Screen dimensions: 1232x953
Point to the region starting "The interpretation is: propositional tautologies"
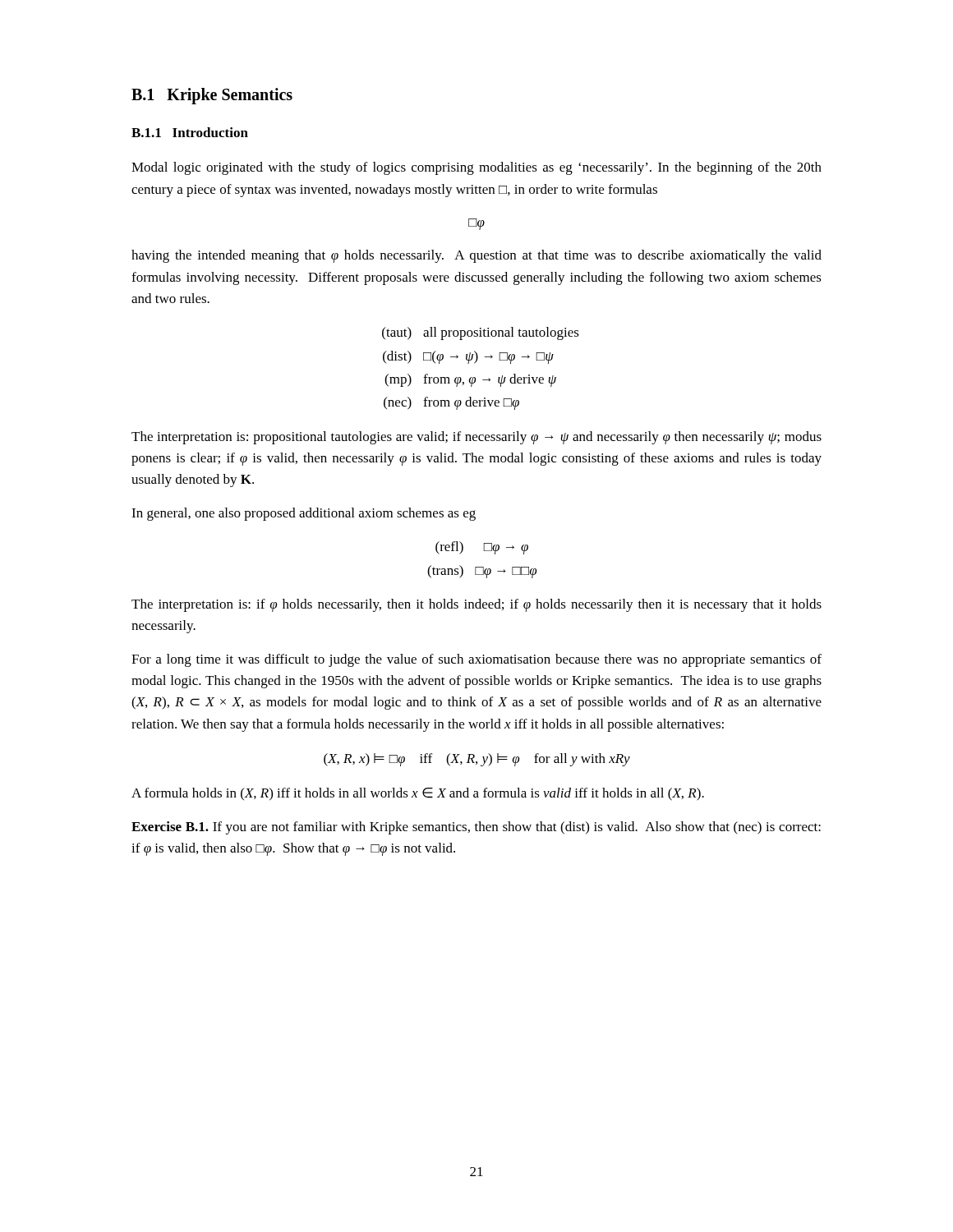[x=476, y=459]
